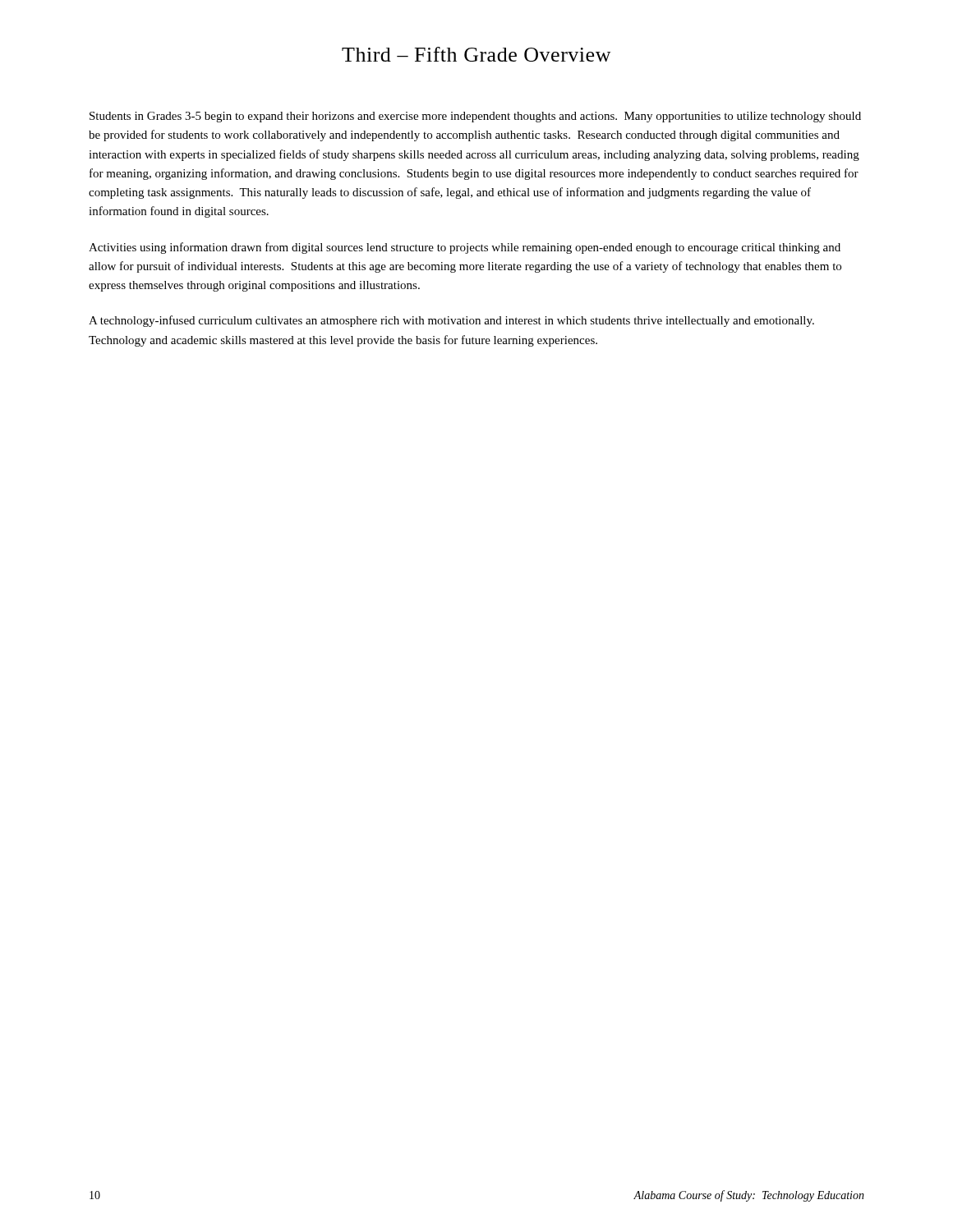The image size is (953, 1232).
Task: Locate the text block containing "Activities using information drawn from"
Action: click(x=465, y=266)
